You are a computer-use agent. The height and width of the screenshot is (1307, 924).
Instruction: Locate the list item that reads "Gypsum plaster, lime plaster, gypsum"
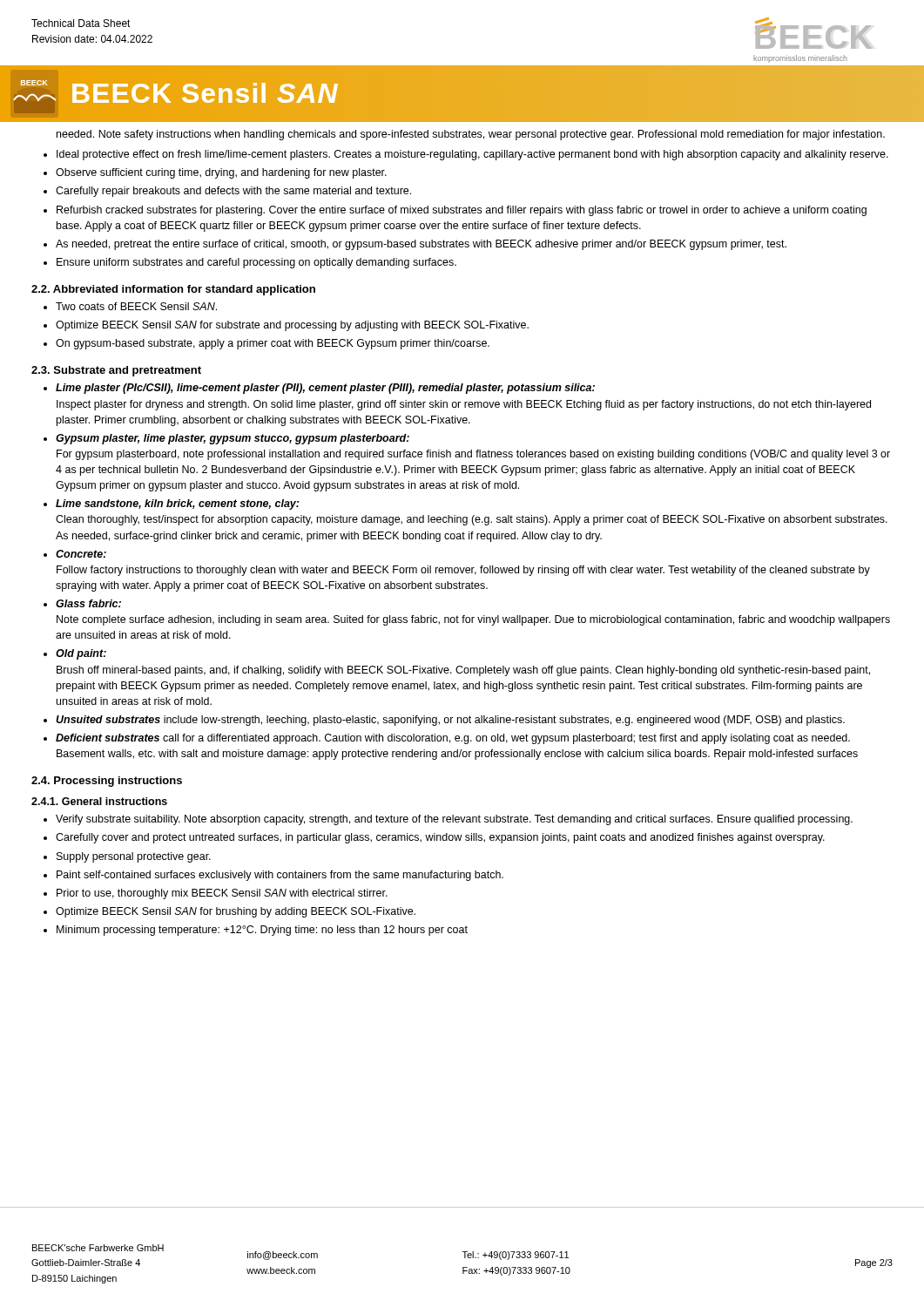coord(473,462)
